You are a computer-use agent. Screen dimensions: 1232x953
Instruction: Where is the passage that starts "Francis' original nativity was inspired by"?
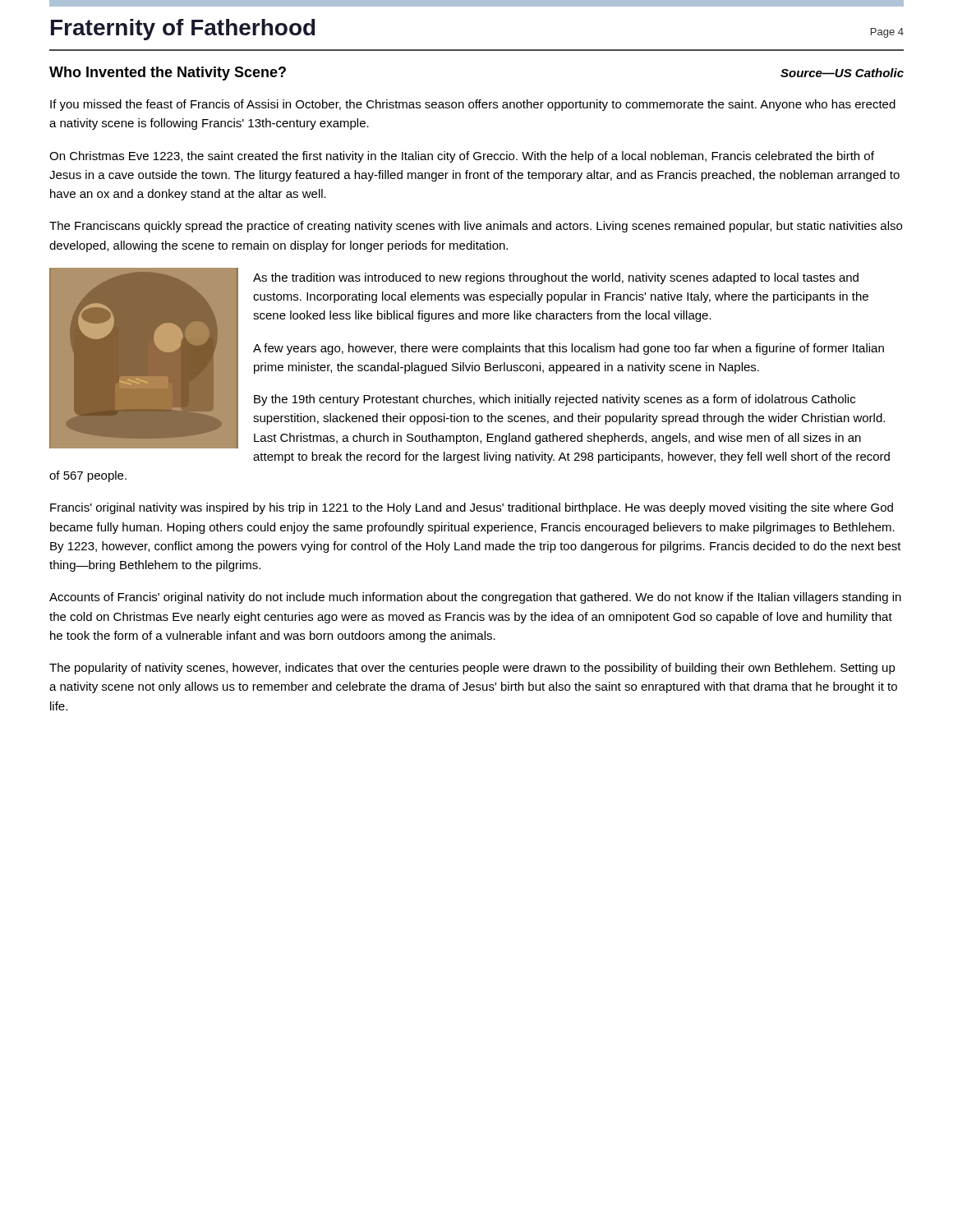click(476, 536)
